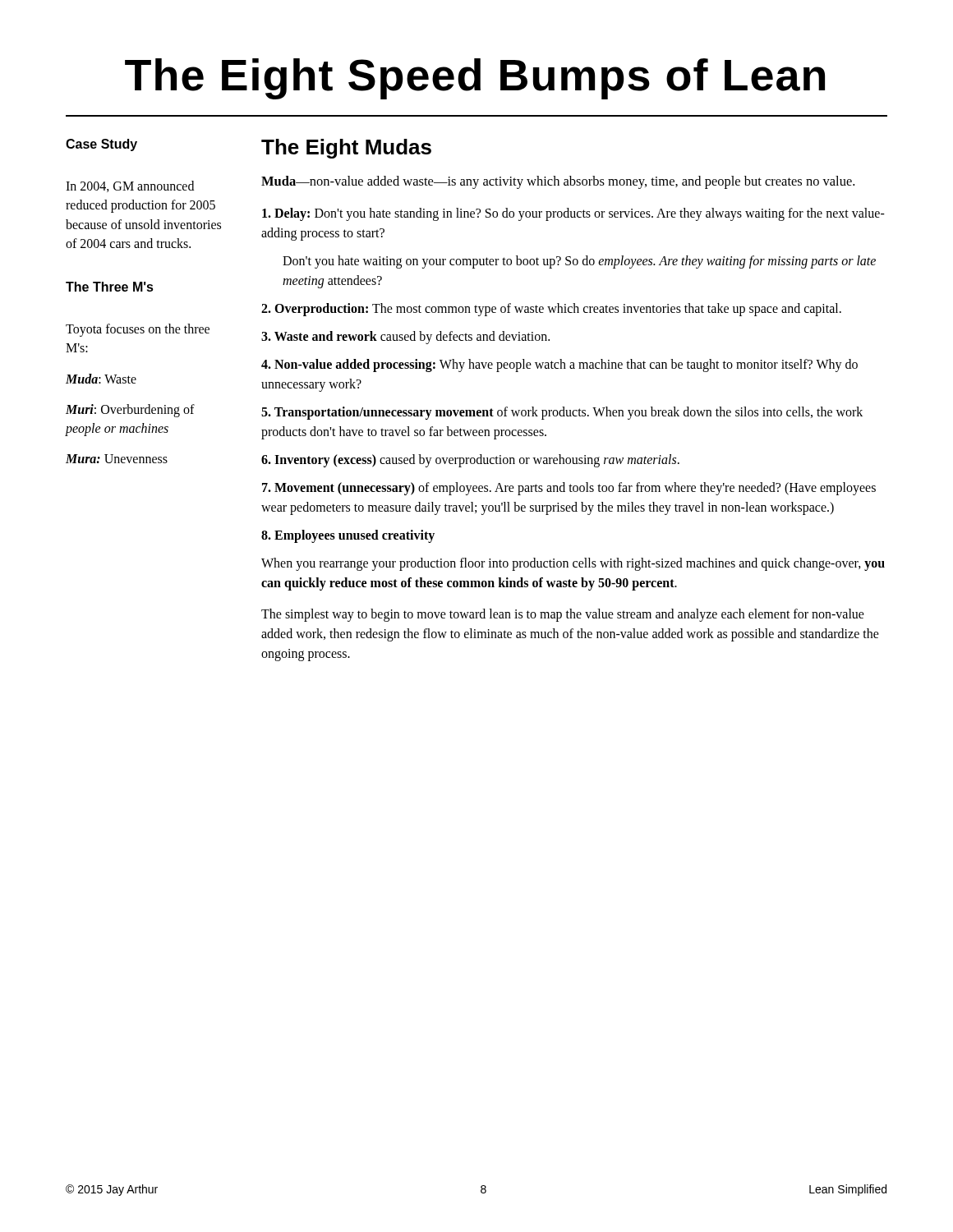Click on the title that says "The Eight Speed Bumps of Lean"

476,75
